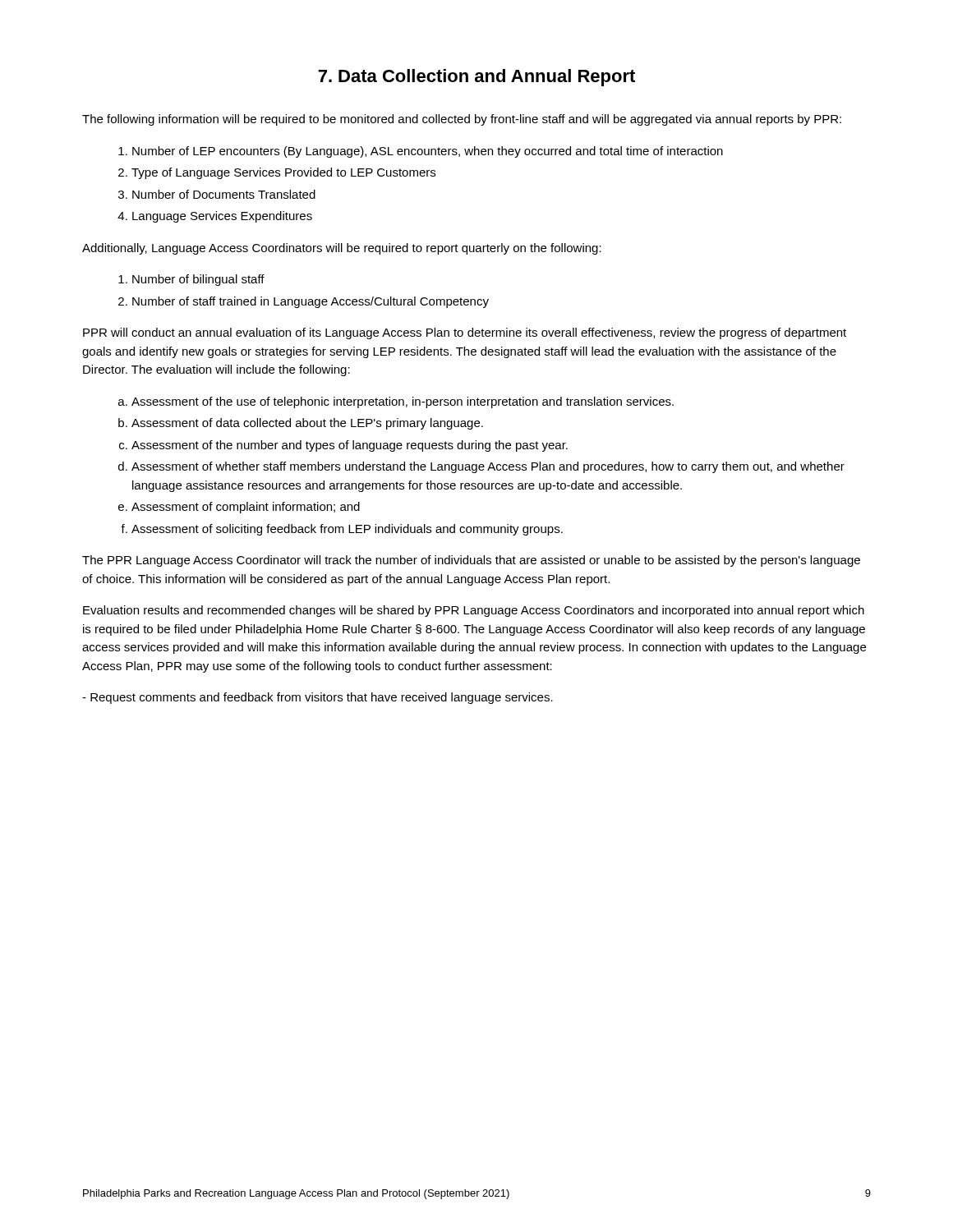Click on the text block starting "Assessment of the number and types of language"

click(350, 444)
